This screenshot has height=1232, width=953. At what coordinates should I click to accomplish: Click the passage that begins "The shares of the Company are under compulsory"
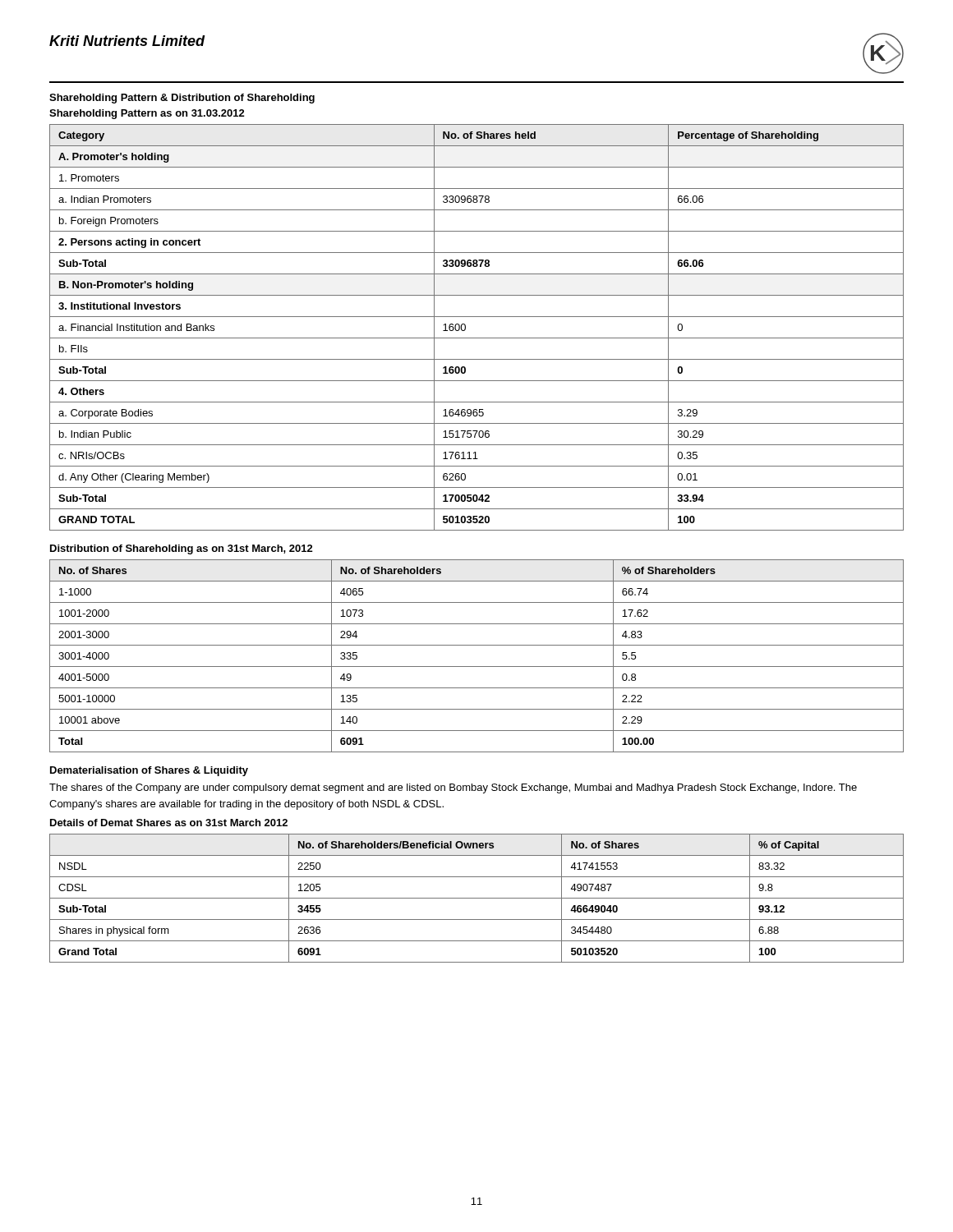453,795
